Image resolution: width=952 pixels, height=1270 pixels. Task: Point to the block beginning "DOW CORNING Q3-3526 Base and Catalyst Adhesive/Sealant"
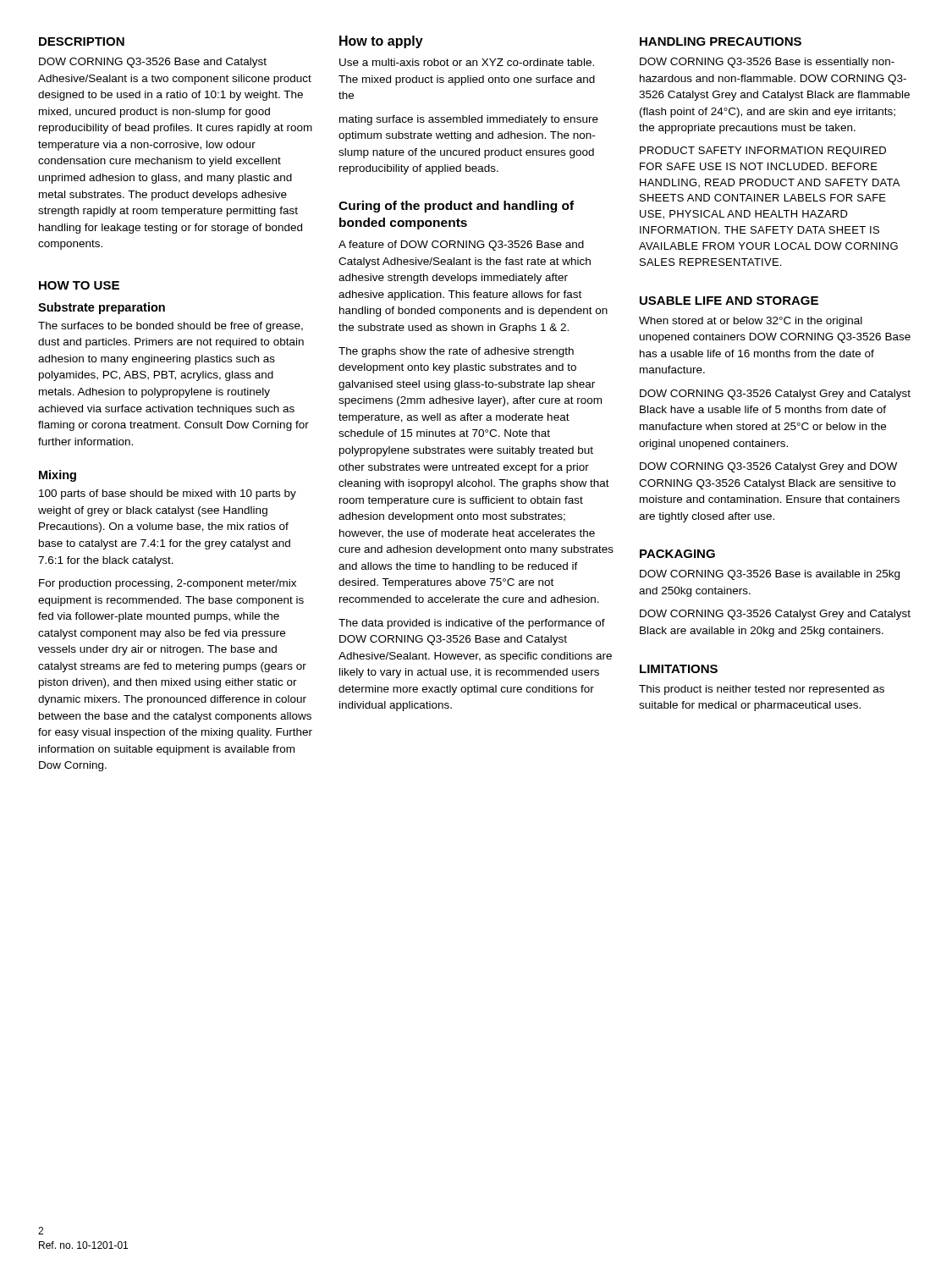[175, 152]
